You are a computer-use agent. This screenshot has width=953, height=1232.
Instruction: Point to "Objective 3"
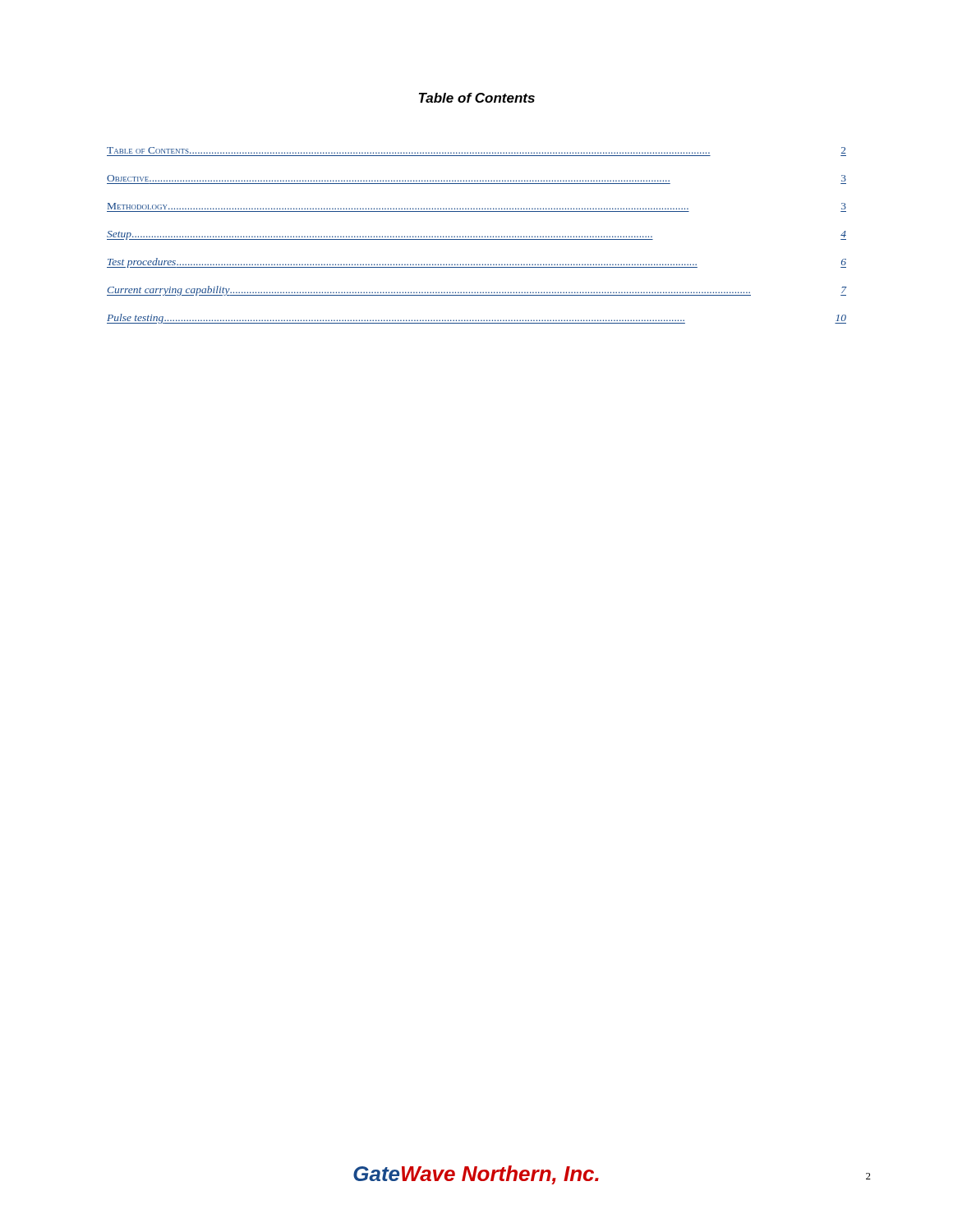pos(476,178)
